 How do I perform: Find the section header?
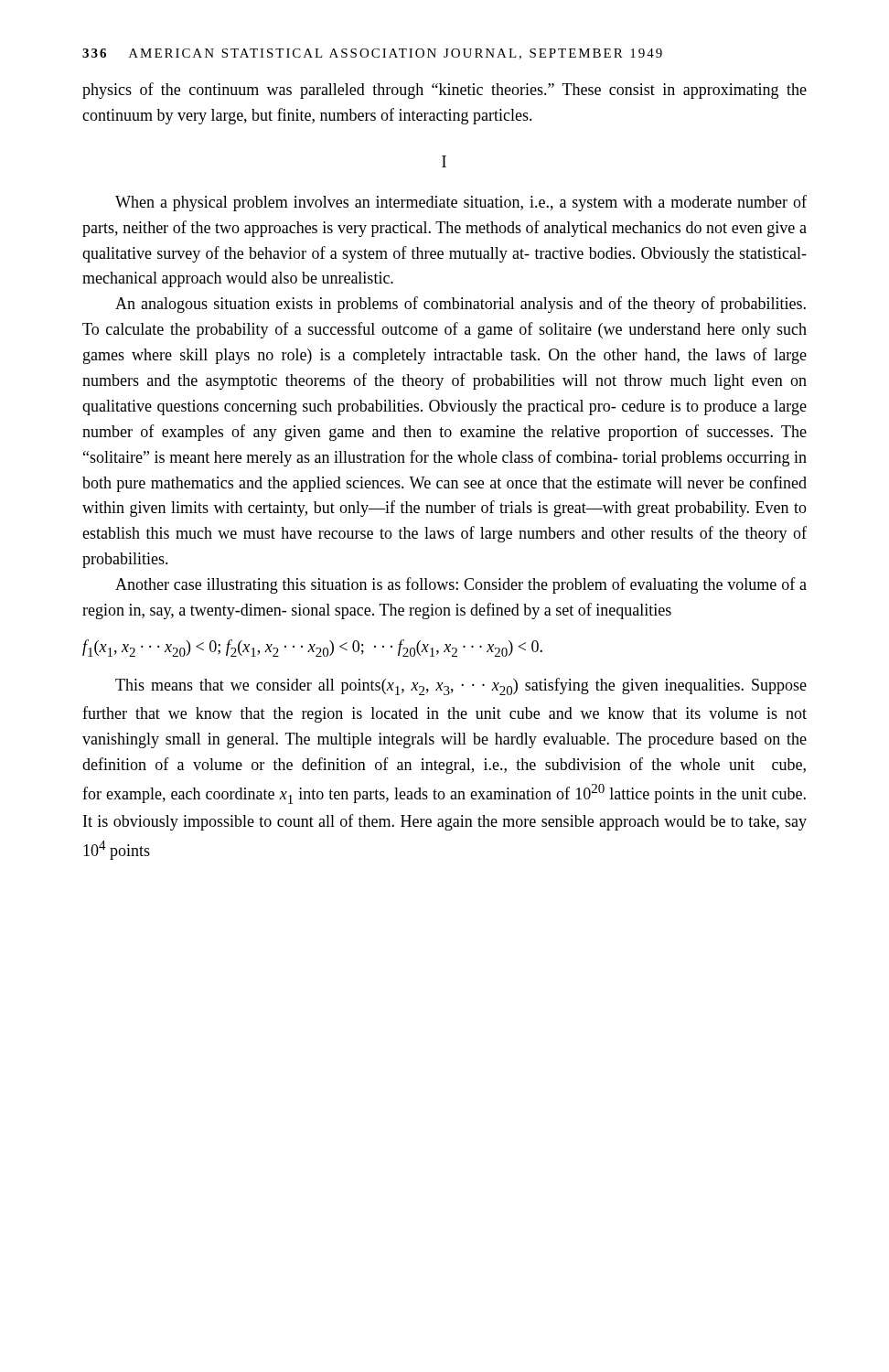coord(444,162)
